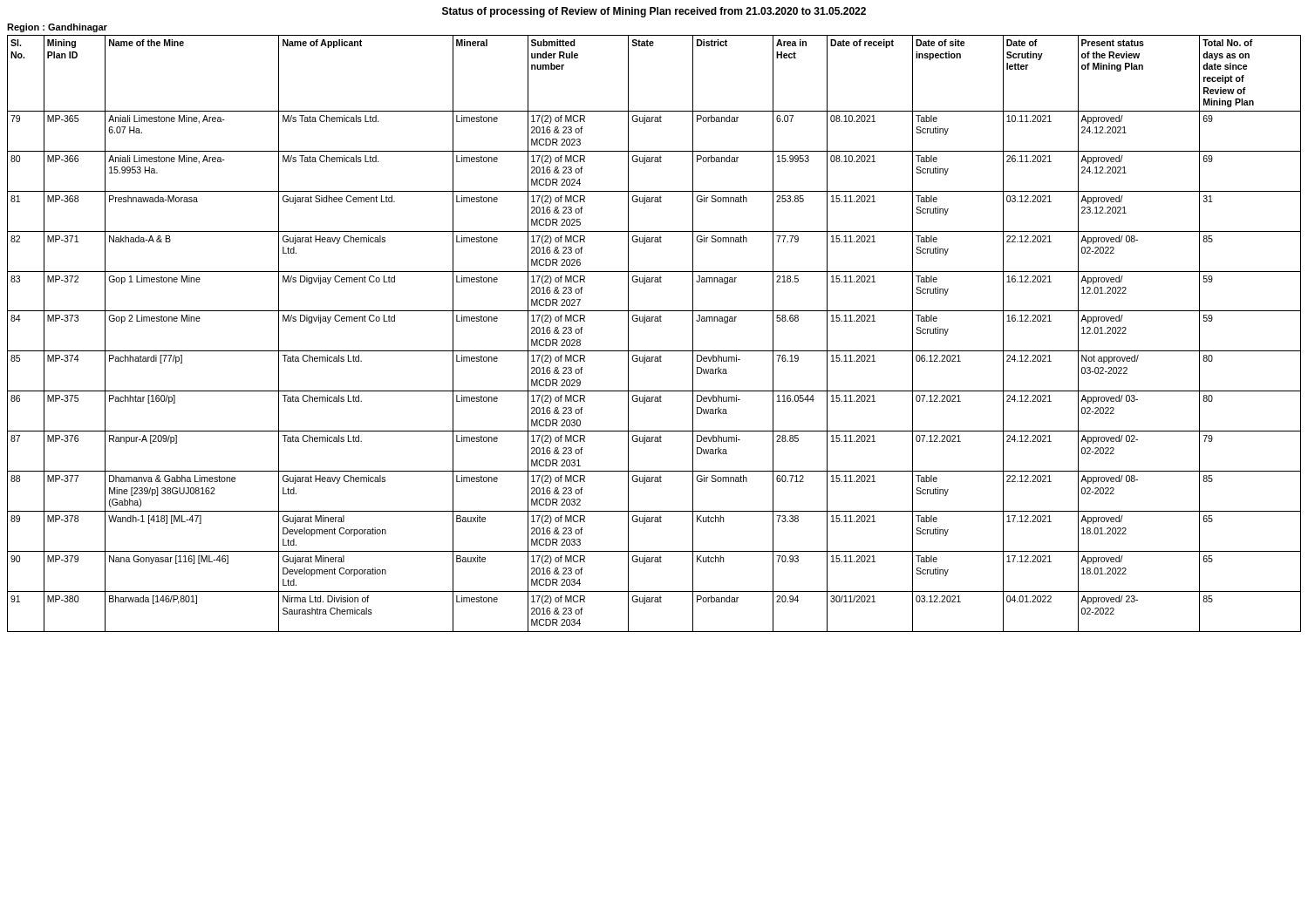This screenshot has height=924, width=1308.
Task: Find the region starting "Status of processing of Review"
Action: click(654, 11)
